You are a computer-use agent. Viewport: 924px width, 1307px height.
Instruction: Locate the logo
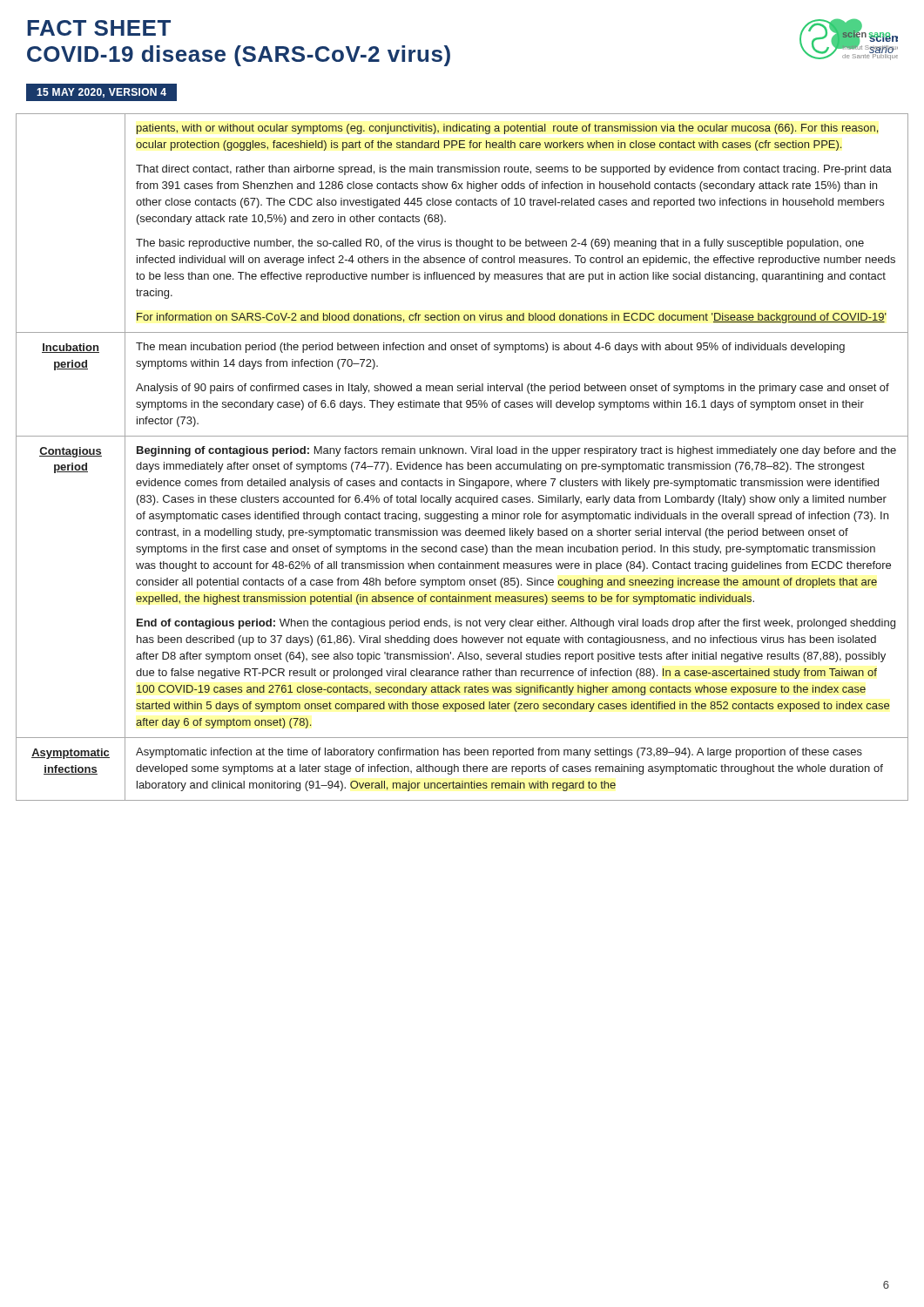click(x=846, y=40)
